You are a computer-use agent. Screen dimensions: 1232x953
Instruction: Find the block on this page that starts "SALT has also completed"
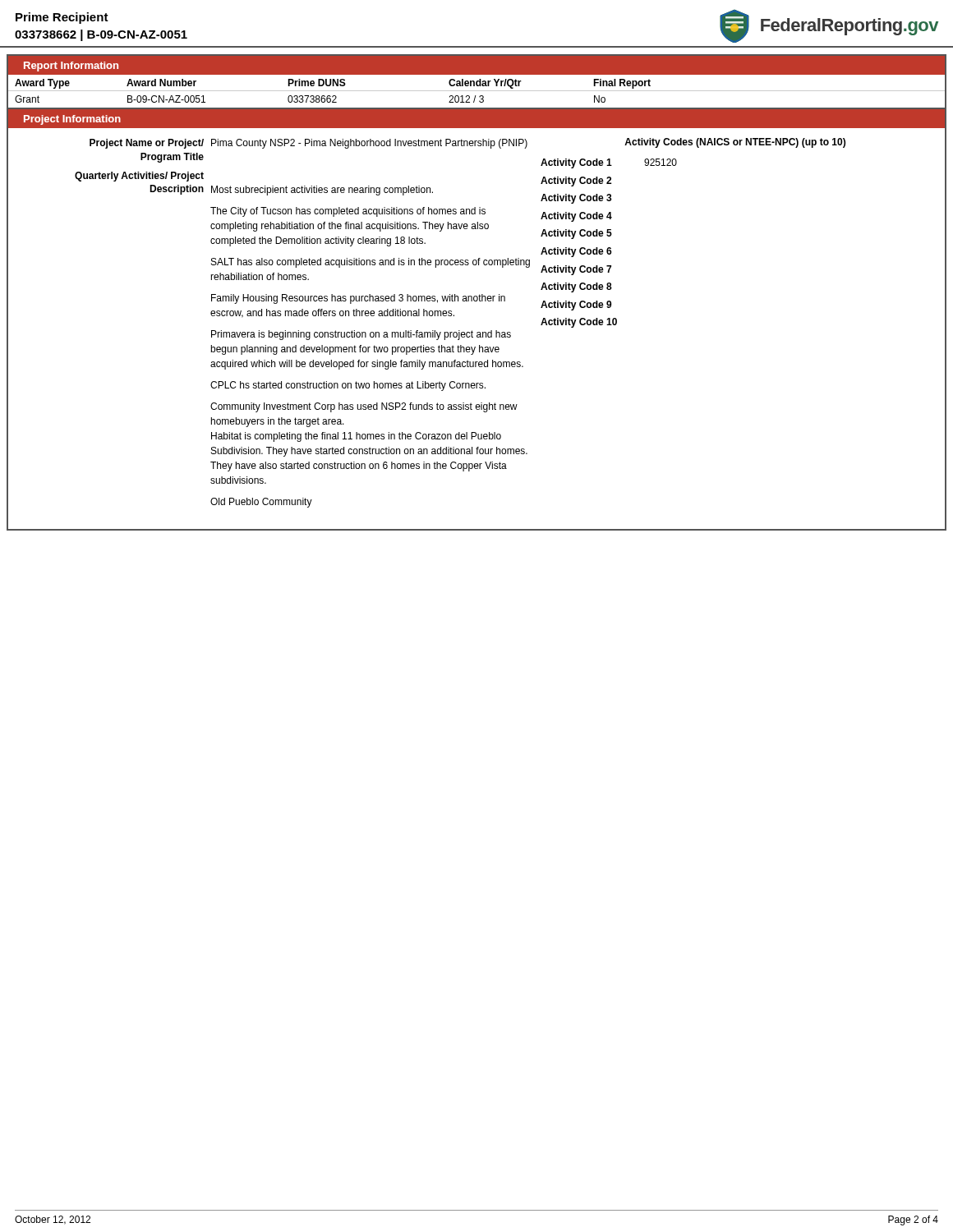tap(370, 270)
